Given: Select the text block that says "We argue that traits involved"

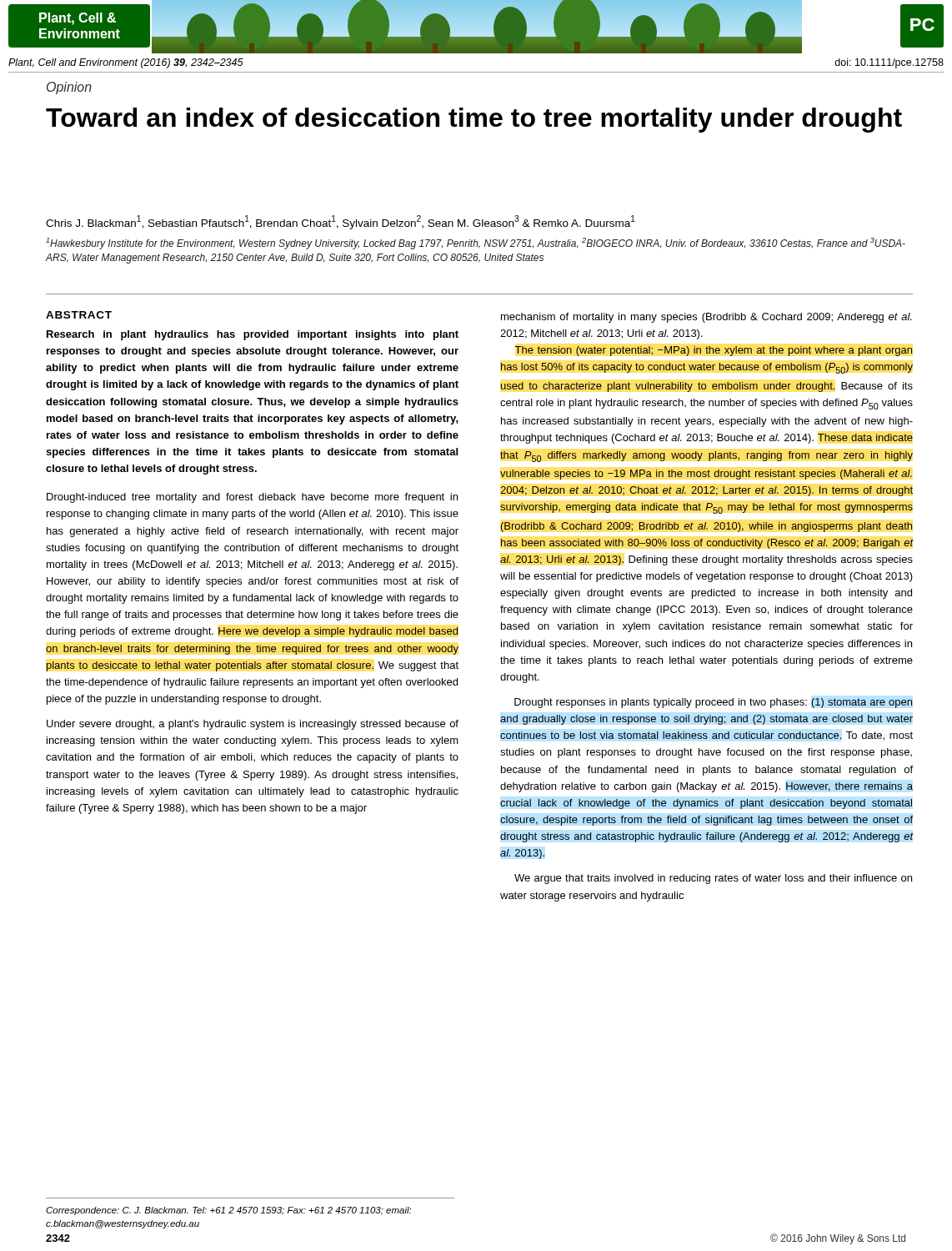Looking at the screenshot, I should click(706, 887).
